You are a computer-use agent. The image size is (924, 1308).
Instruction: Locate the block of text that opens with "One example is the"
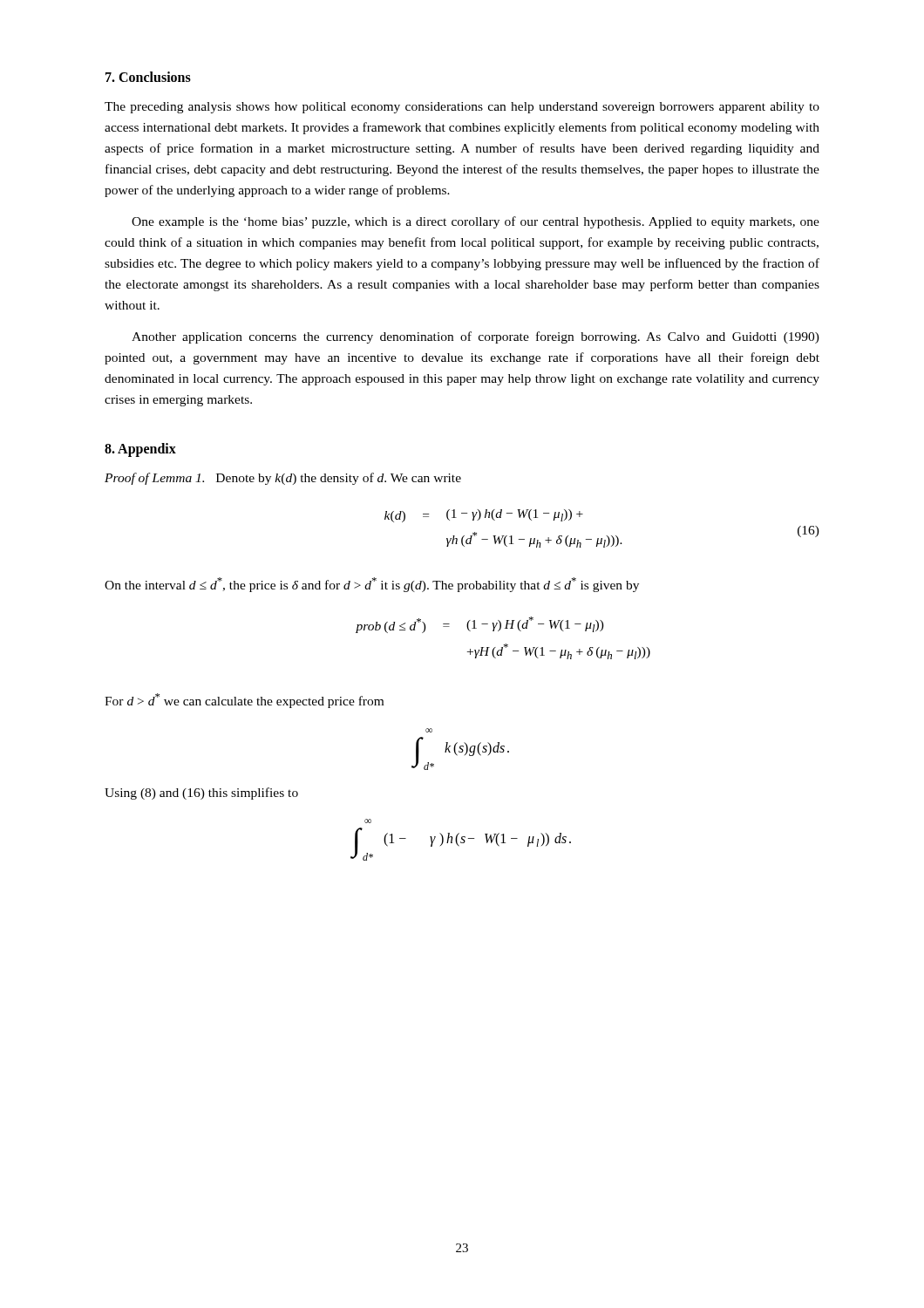point(462,263)
